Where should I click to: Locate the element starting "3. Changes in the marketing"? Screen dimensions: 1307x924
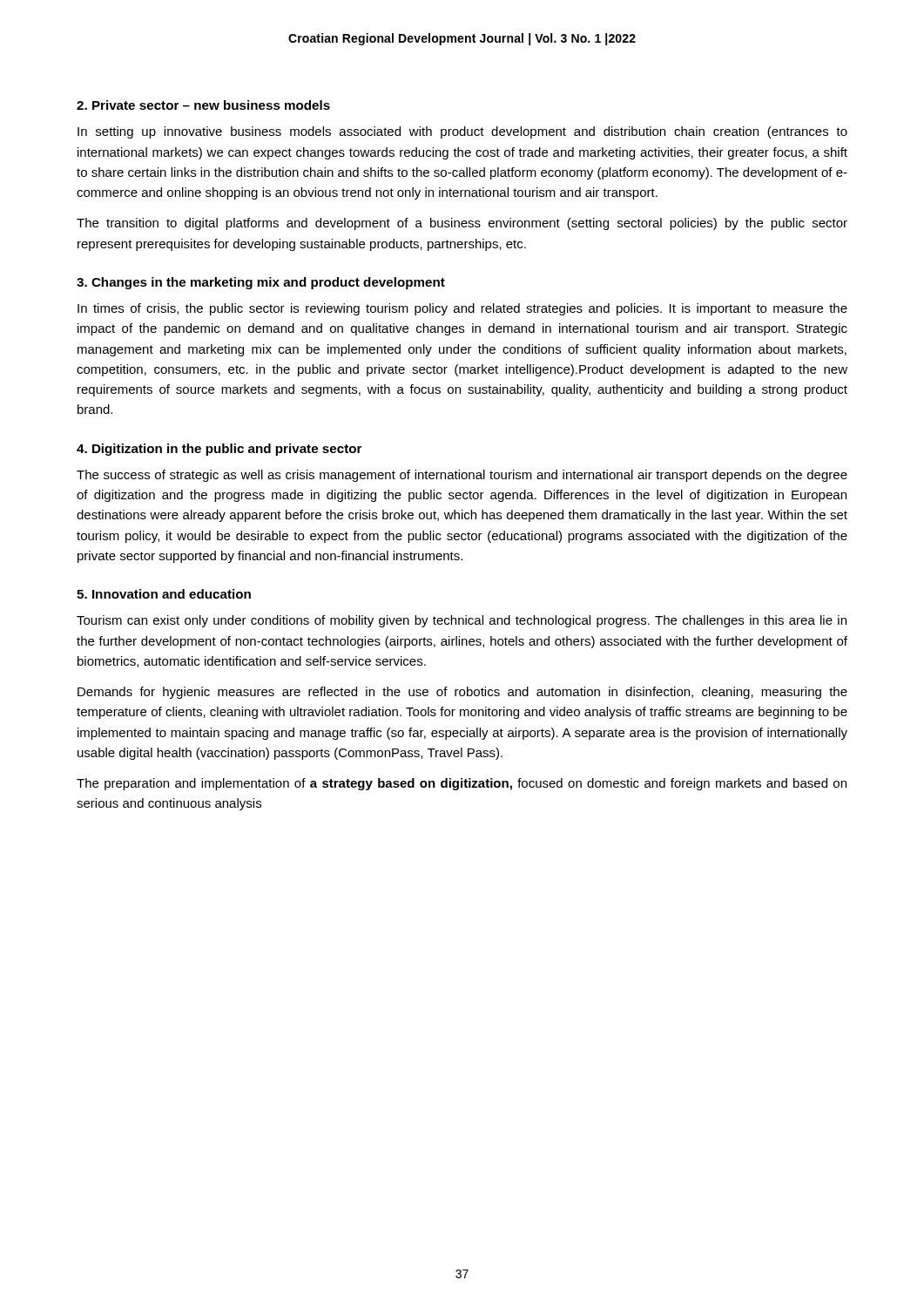tap(261, 282)
